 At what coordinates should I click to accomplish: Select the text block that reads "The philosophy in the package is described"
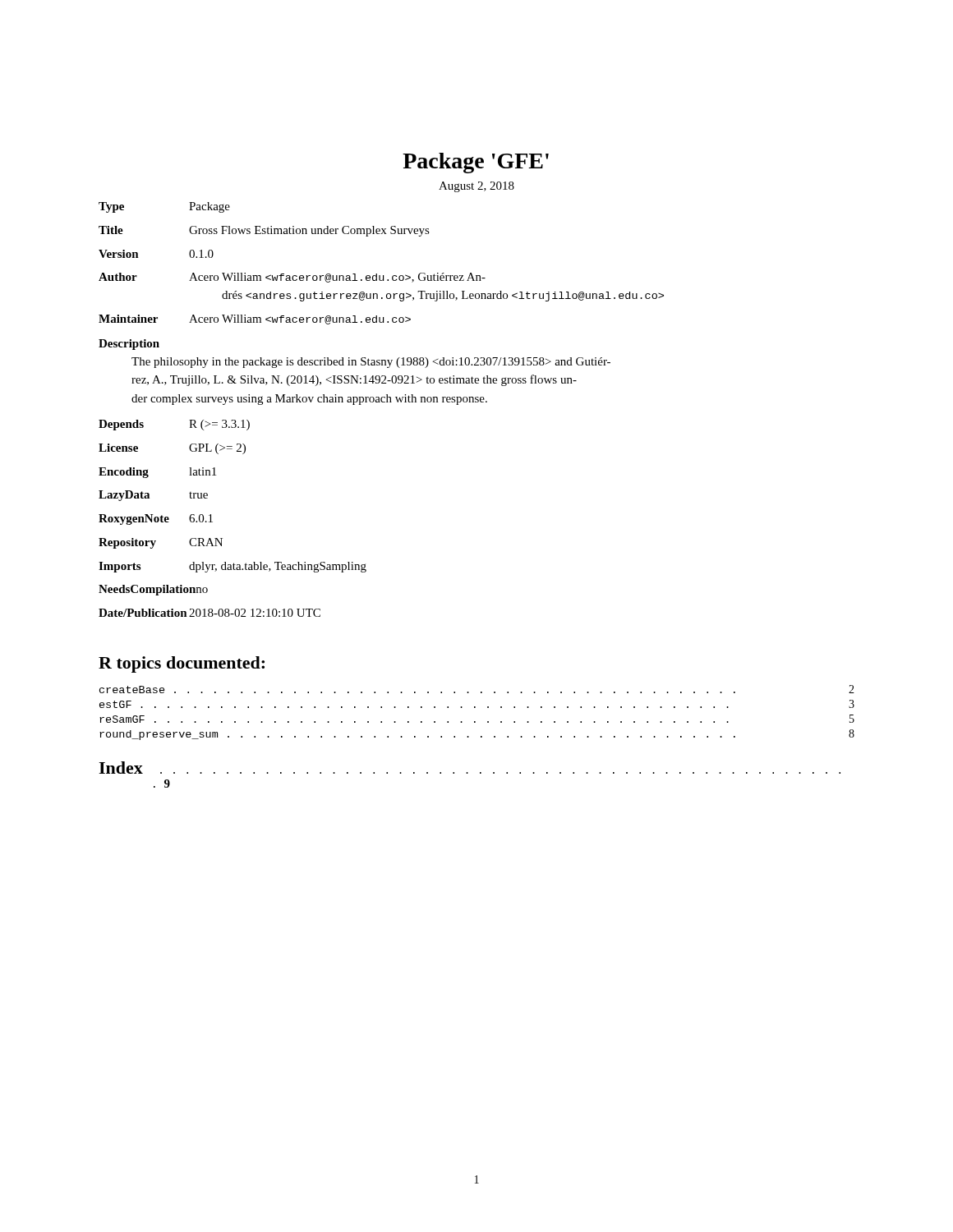371,379
